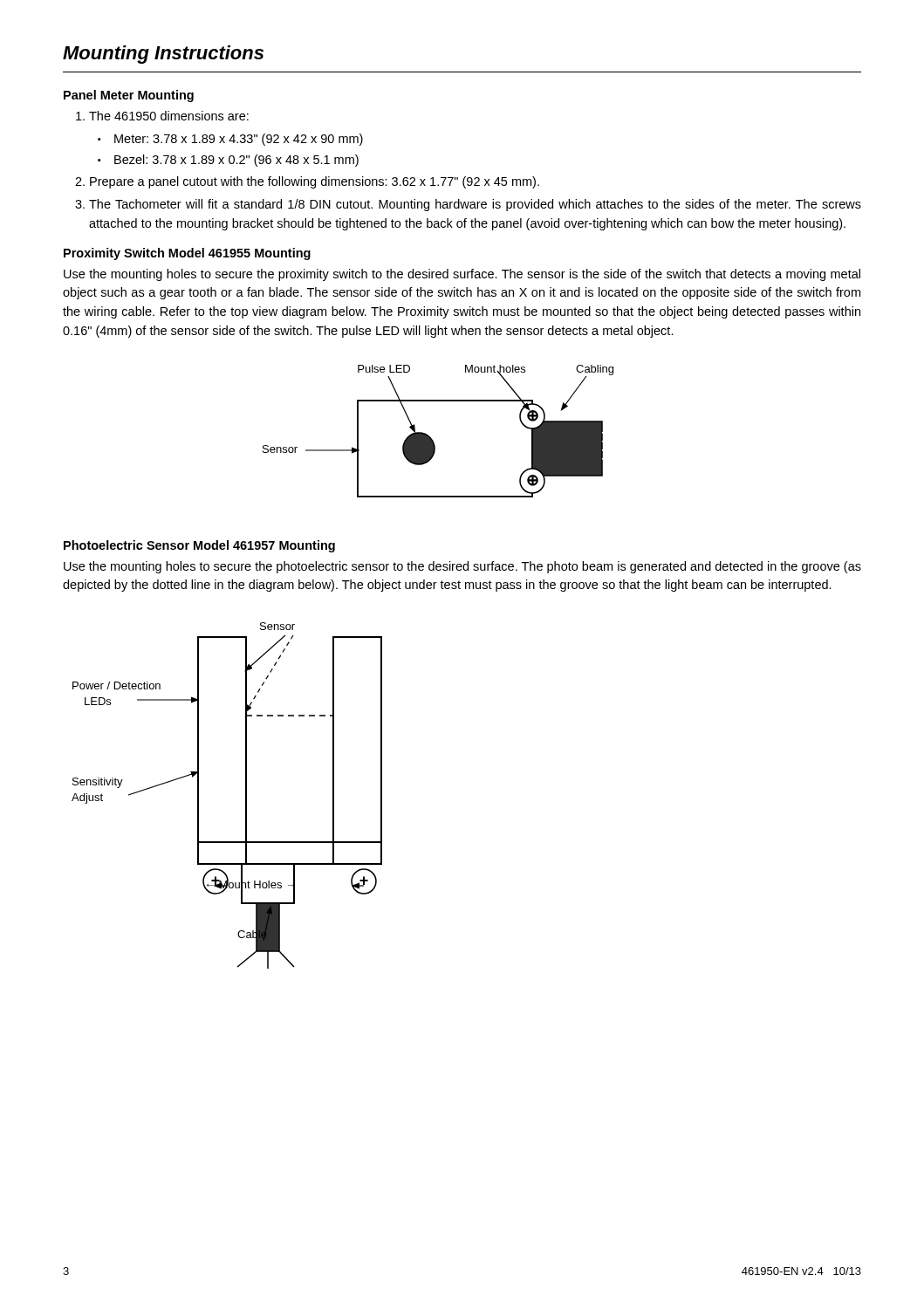The height and width of the screenshot is (1309, 924).
Task: Where does it say "Photoelectric Sensor Model 461957 Mounting"?
Action: pos(199,545)
